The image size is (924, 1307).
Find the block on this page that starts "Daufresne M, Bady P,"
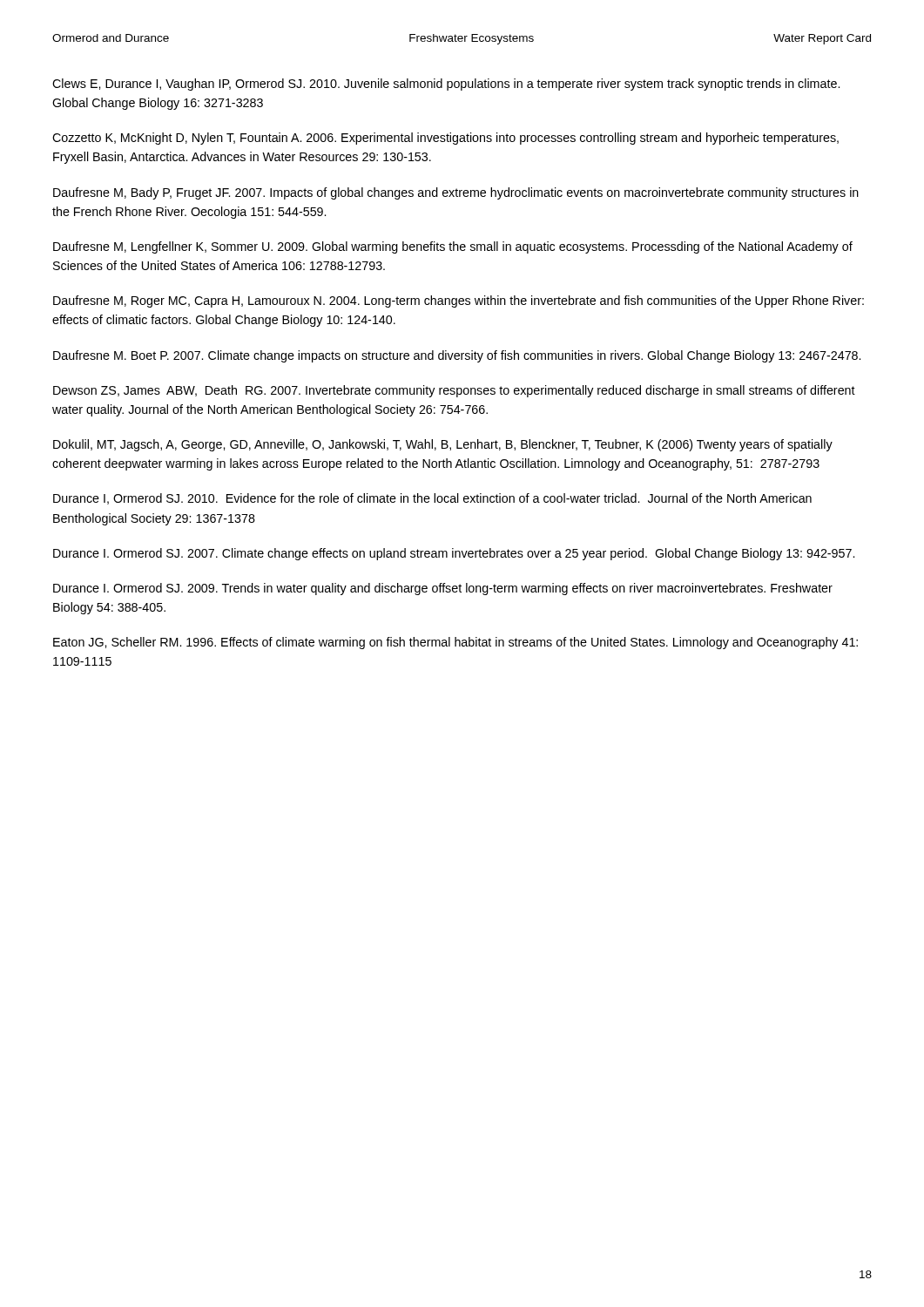click(x=456, y=202)
